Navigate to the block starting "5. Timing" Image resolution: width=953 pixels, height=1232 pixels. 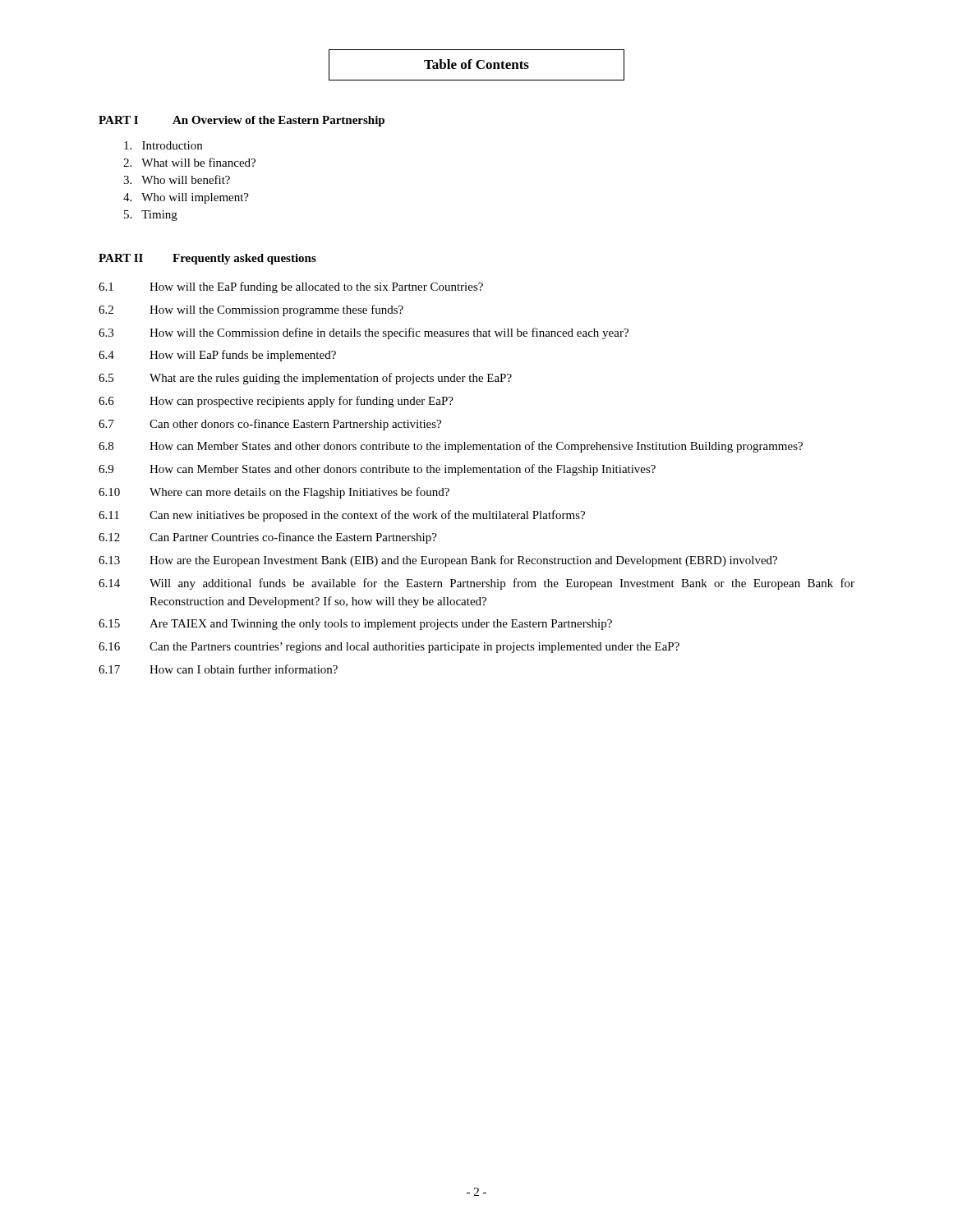tap(150, 214)
